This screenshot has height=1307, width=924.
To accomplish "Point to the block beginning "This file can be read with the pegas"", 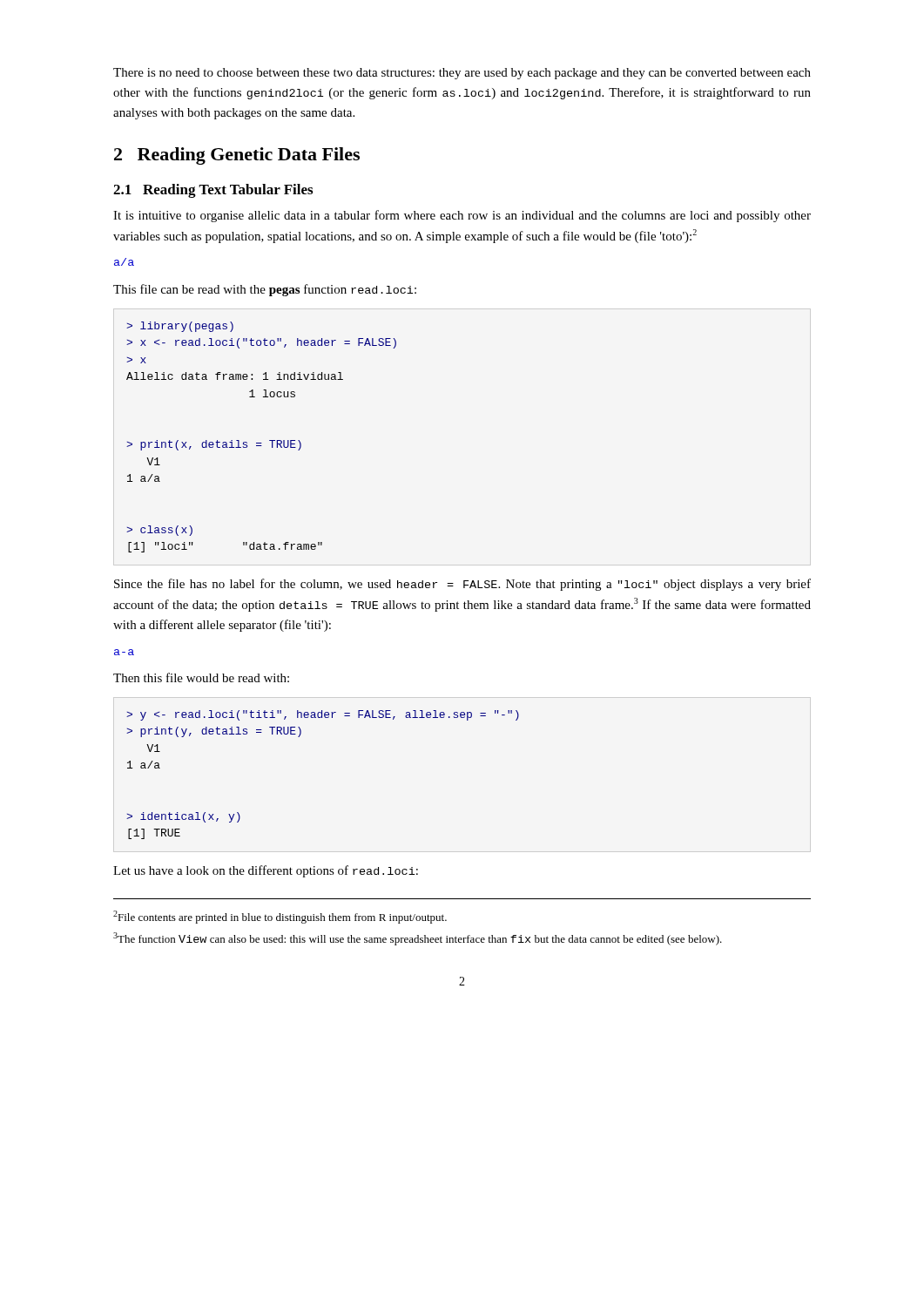I will pyautogui.click(x=265, y=290).
